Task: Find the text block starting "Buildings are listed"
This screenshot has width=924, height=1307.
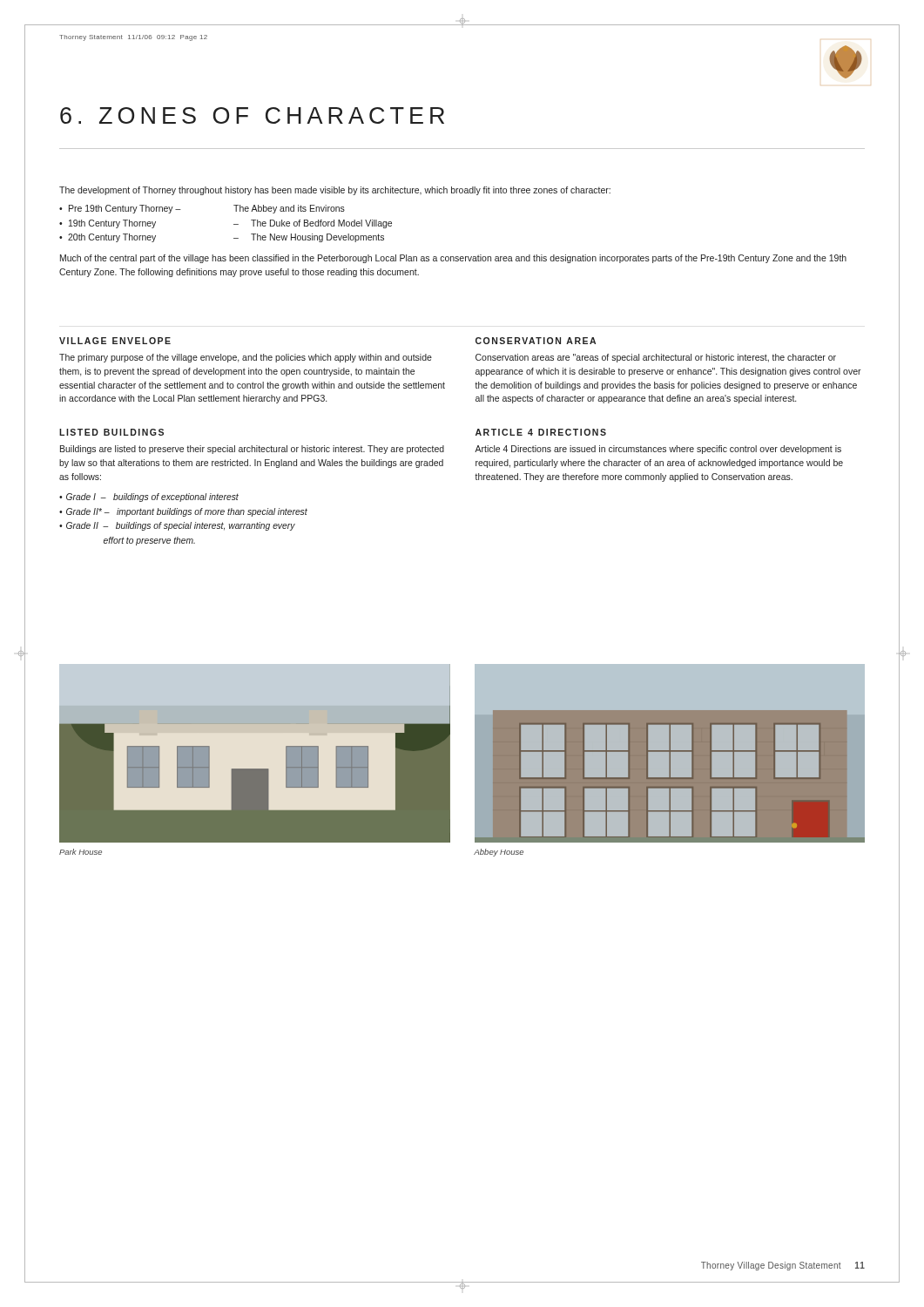Action: 252,462
